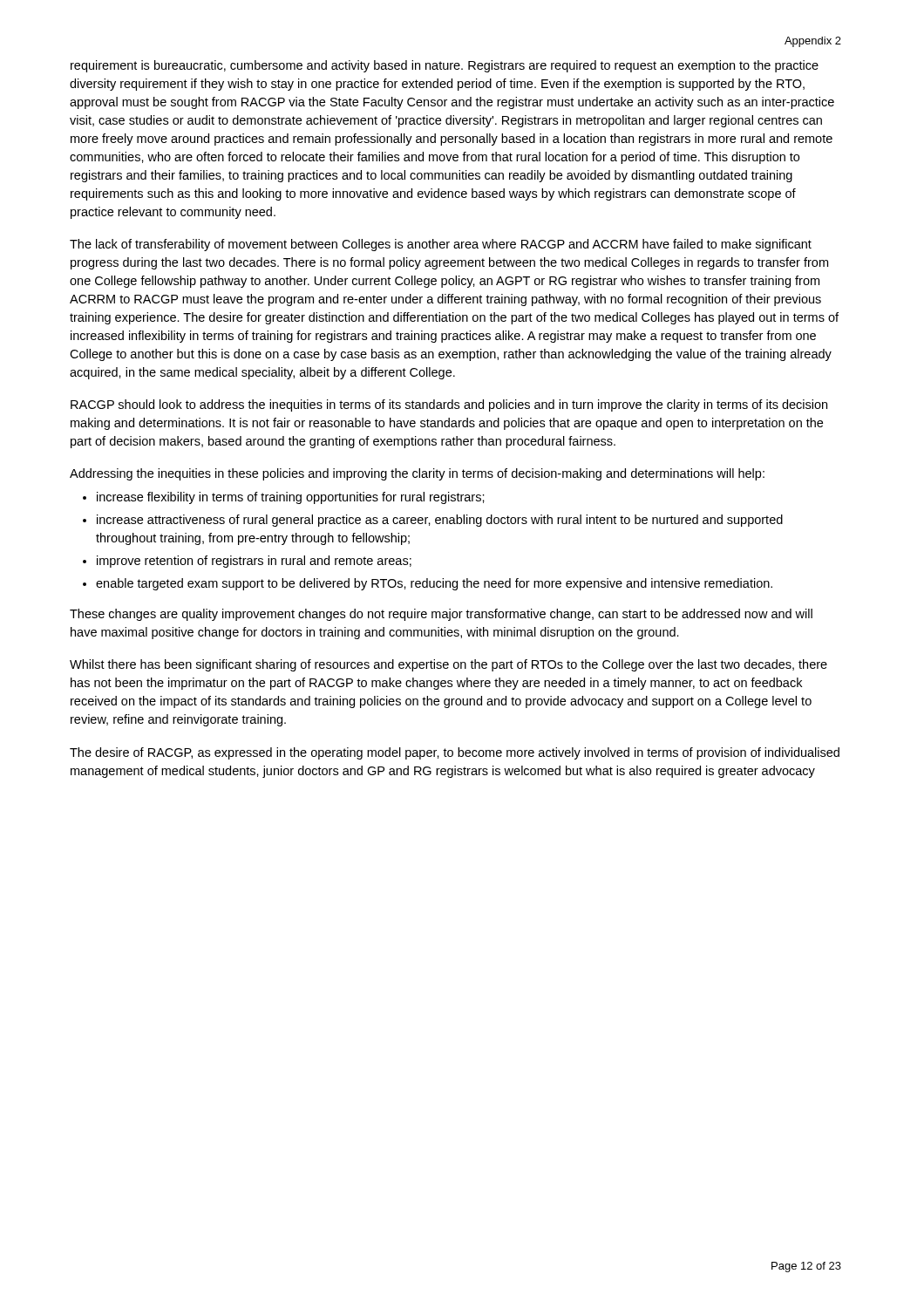The width and height of the screenshot is (924, 1308).
Task: Locate the text block that says "These changes are quality improvement changes"
Action: (441, 623)
